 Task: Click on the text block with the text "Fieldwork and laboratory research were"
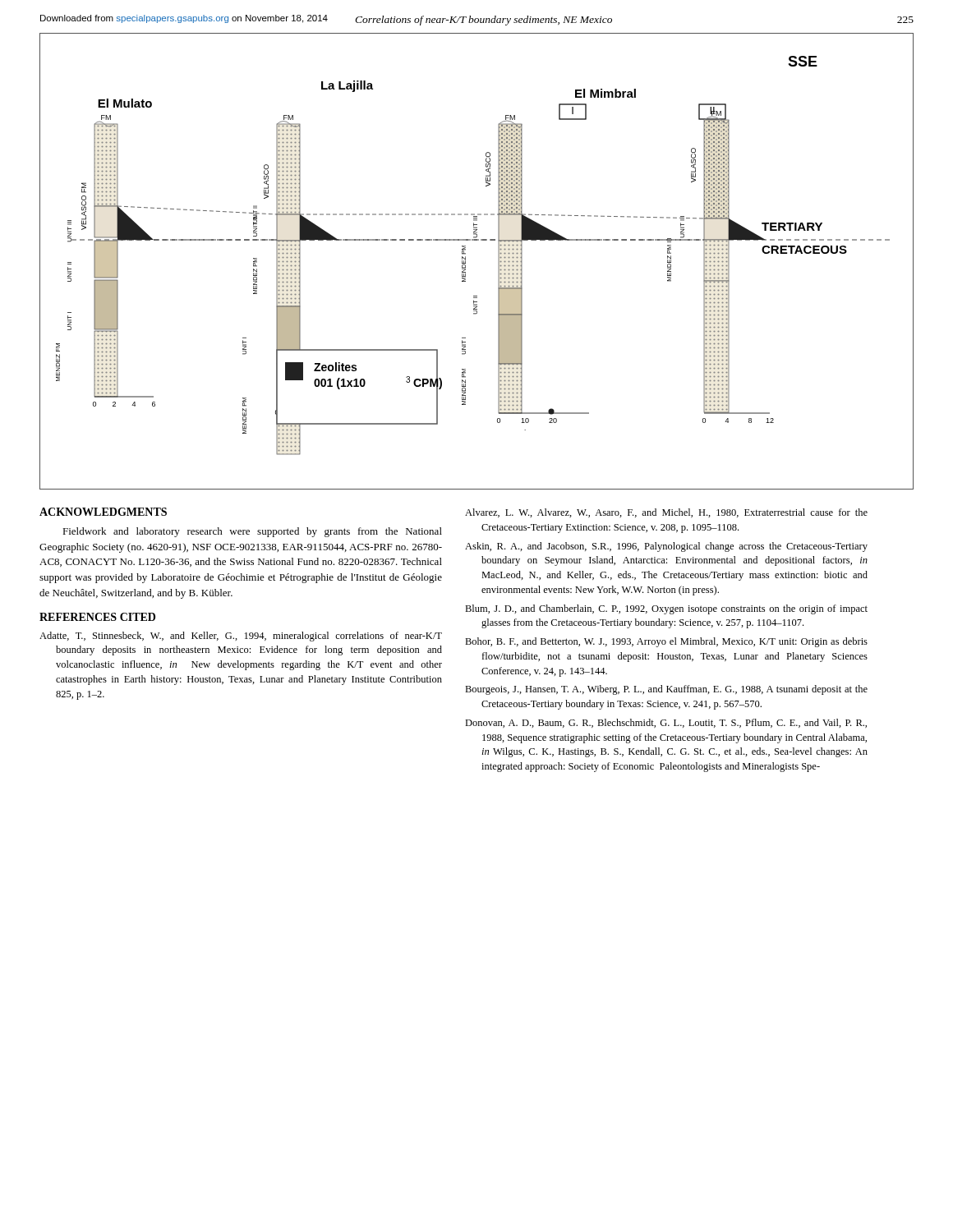click(241, 562)
